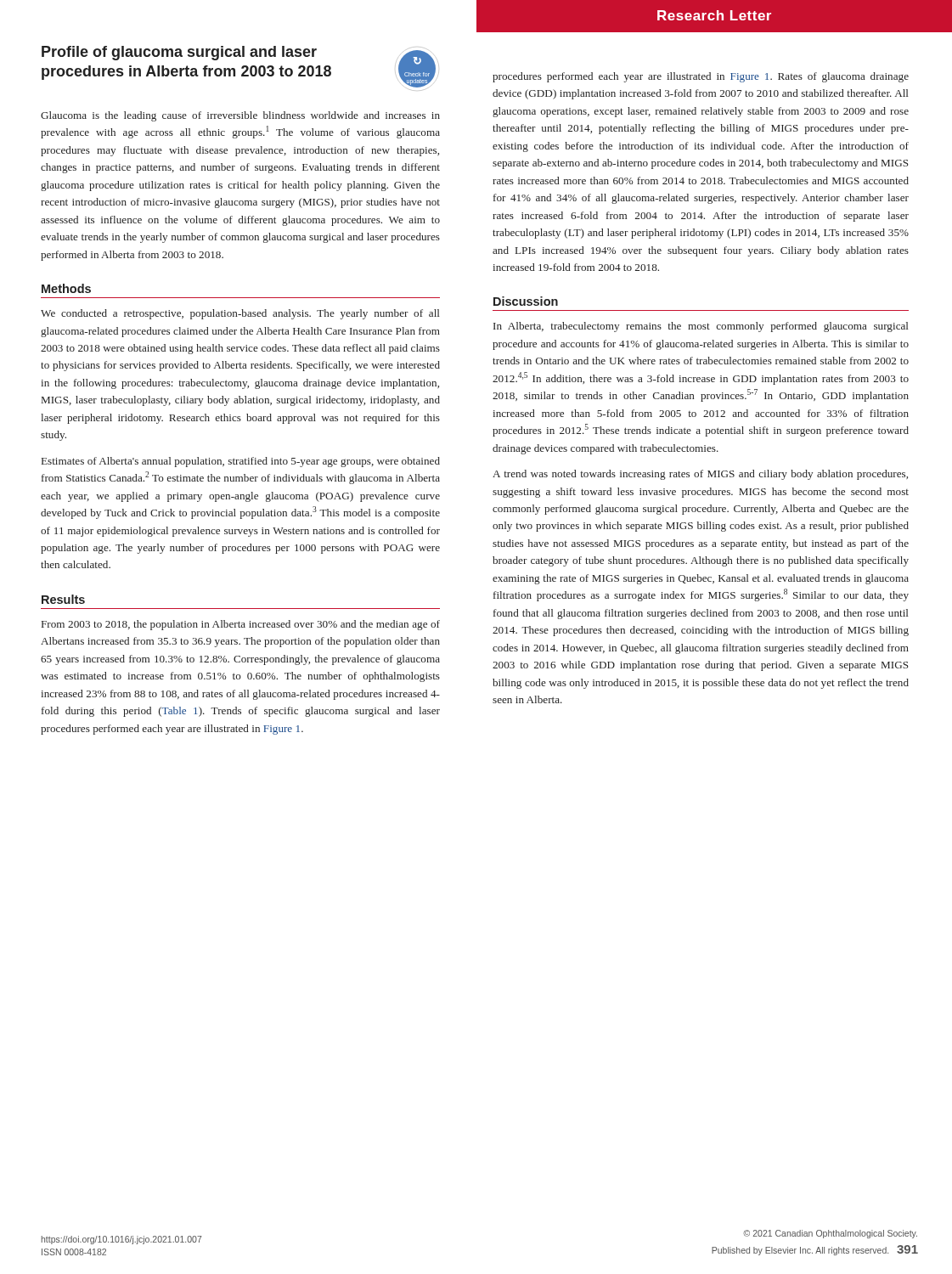Screen dimensions: 1274x952
Task: Where is the title that starts "Profile of glaucoma"?
Action: click(240, 69)
